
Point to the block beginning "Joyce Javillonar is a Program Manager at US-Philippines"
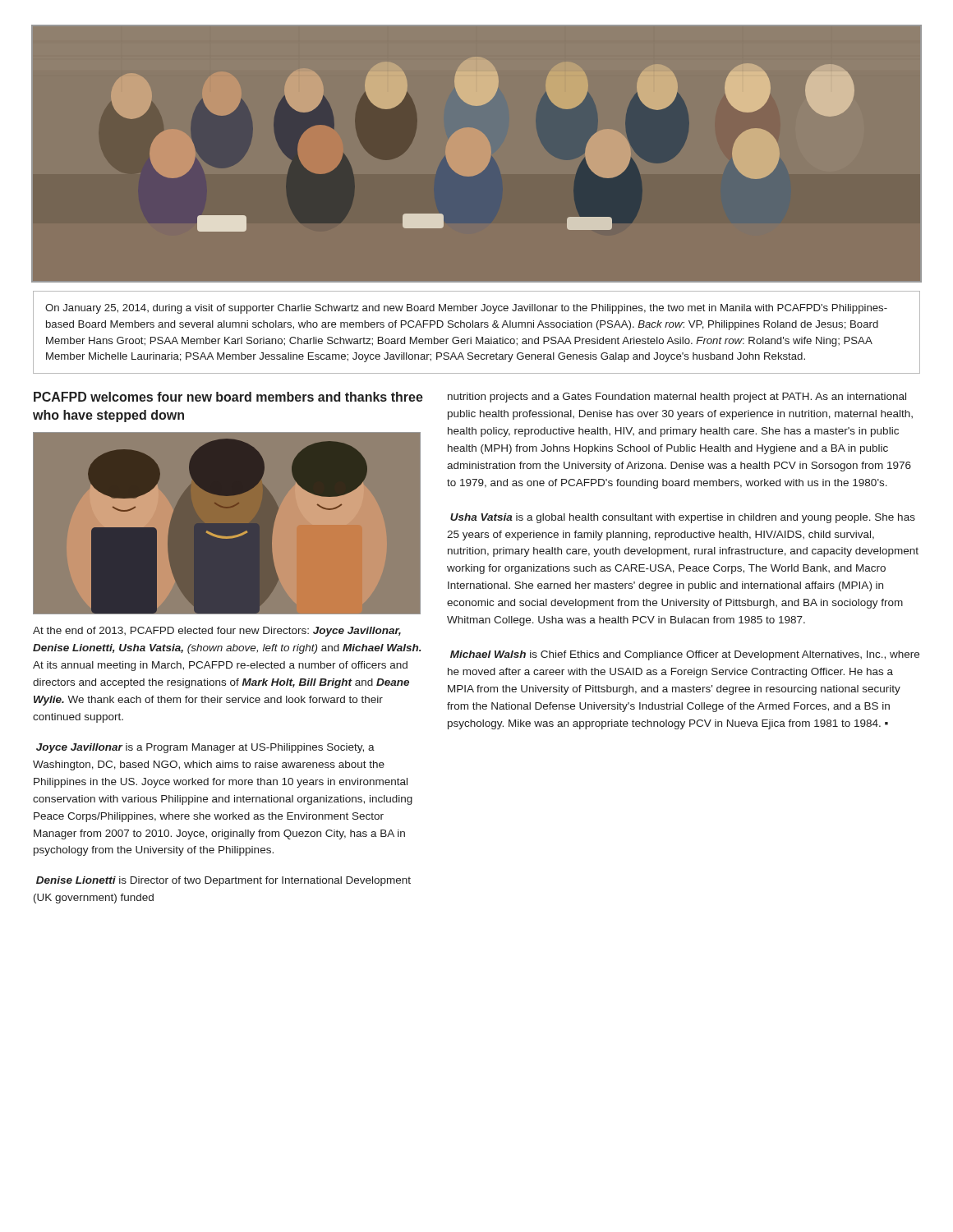[223, 799]
